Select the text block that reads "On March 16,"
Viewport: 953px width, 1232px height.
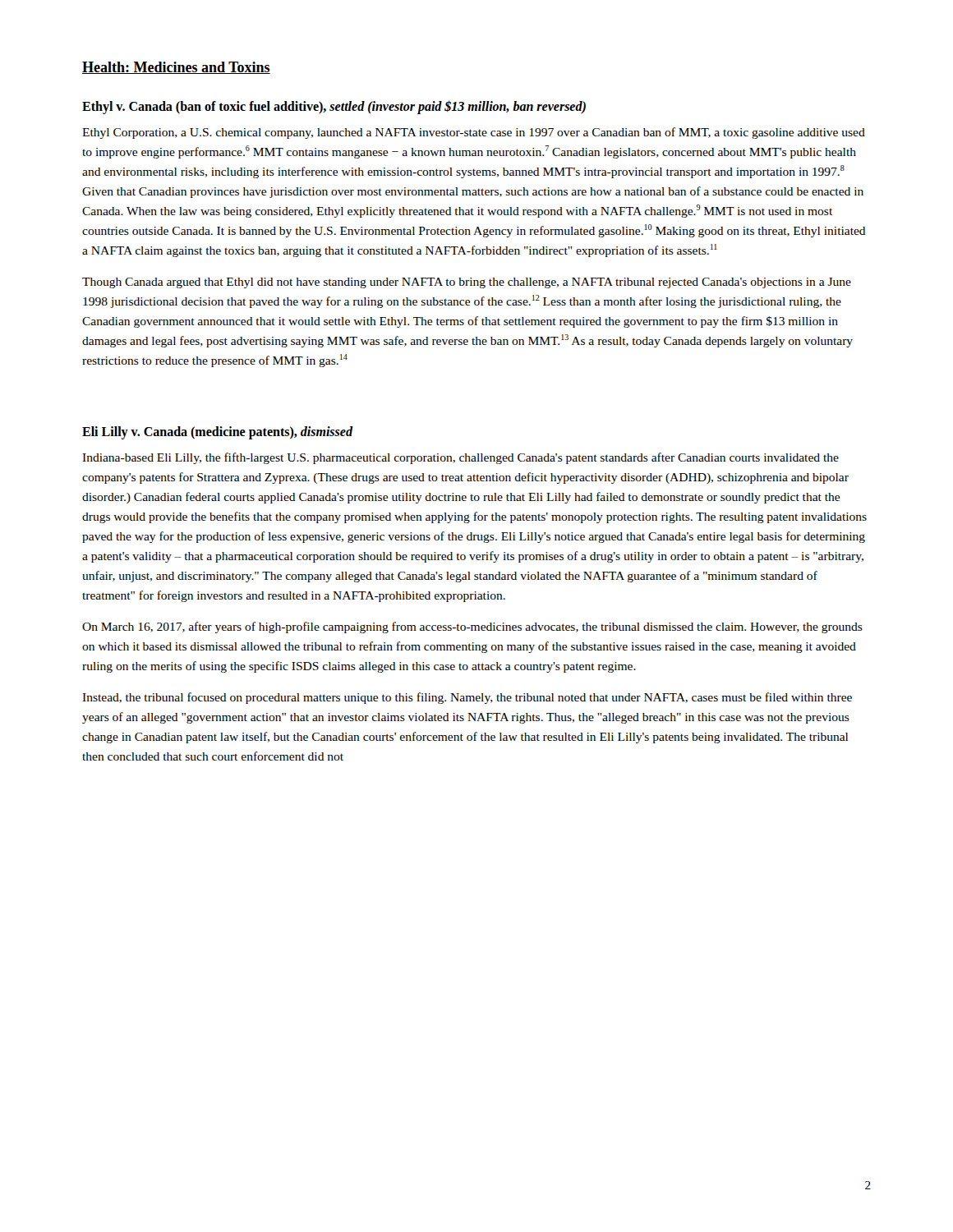pos(472,646)
